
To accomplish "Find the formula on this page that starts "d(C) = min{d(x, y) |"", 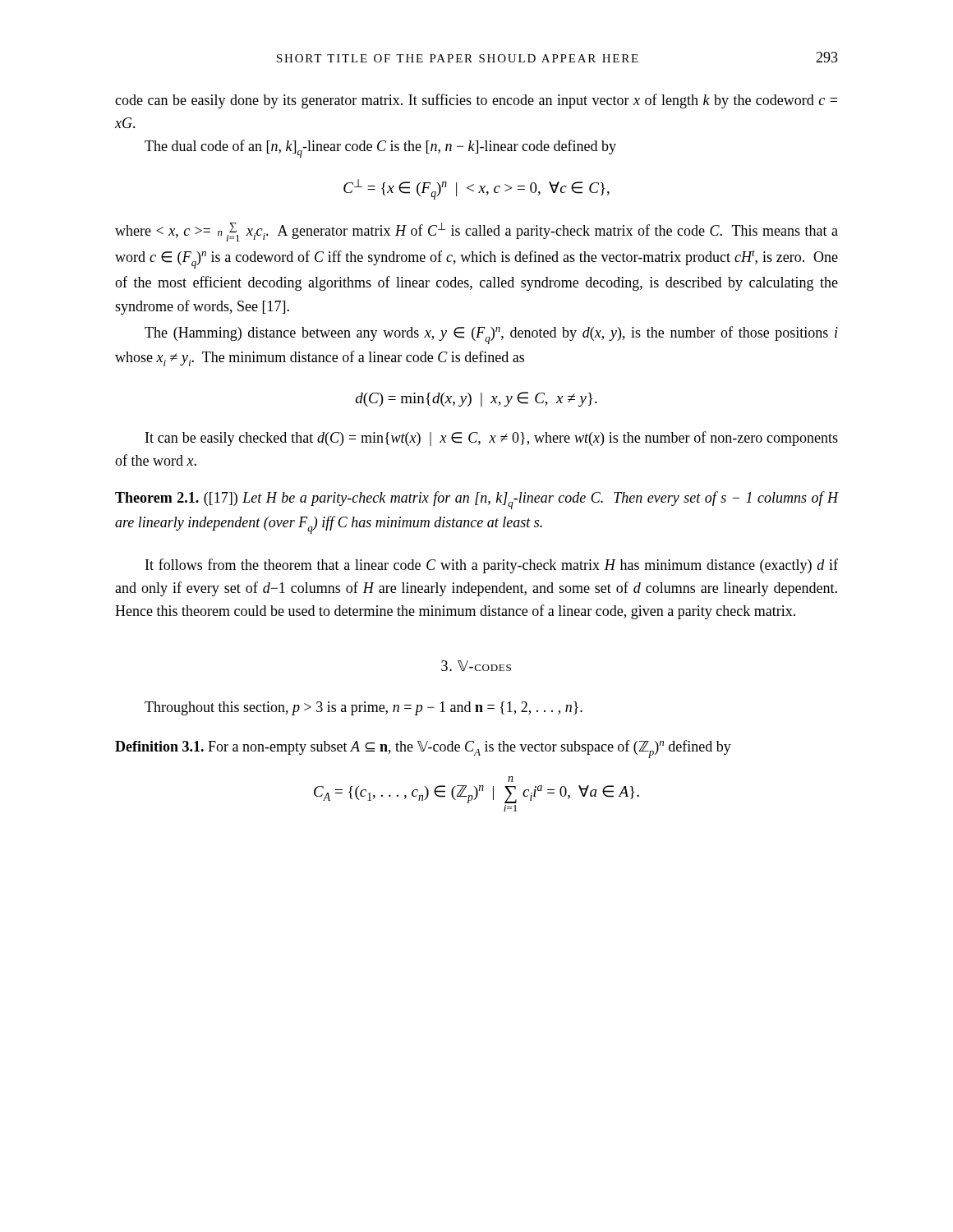I will point(476,398).
